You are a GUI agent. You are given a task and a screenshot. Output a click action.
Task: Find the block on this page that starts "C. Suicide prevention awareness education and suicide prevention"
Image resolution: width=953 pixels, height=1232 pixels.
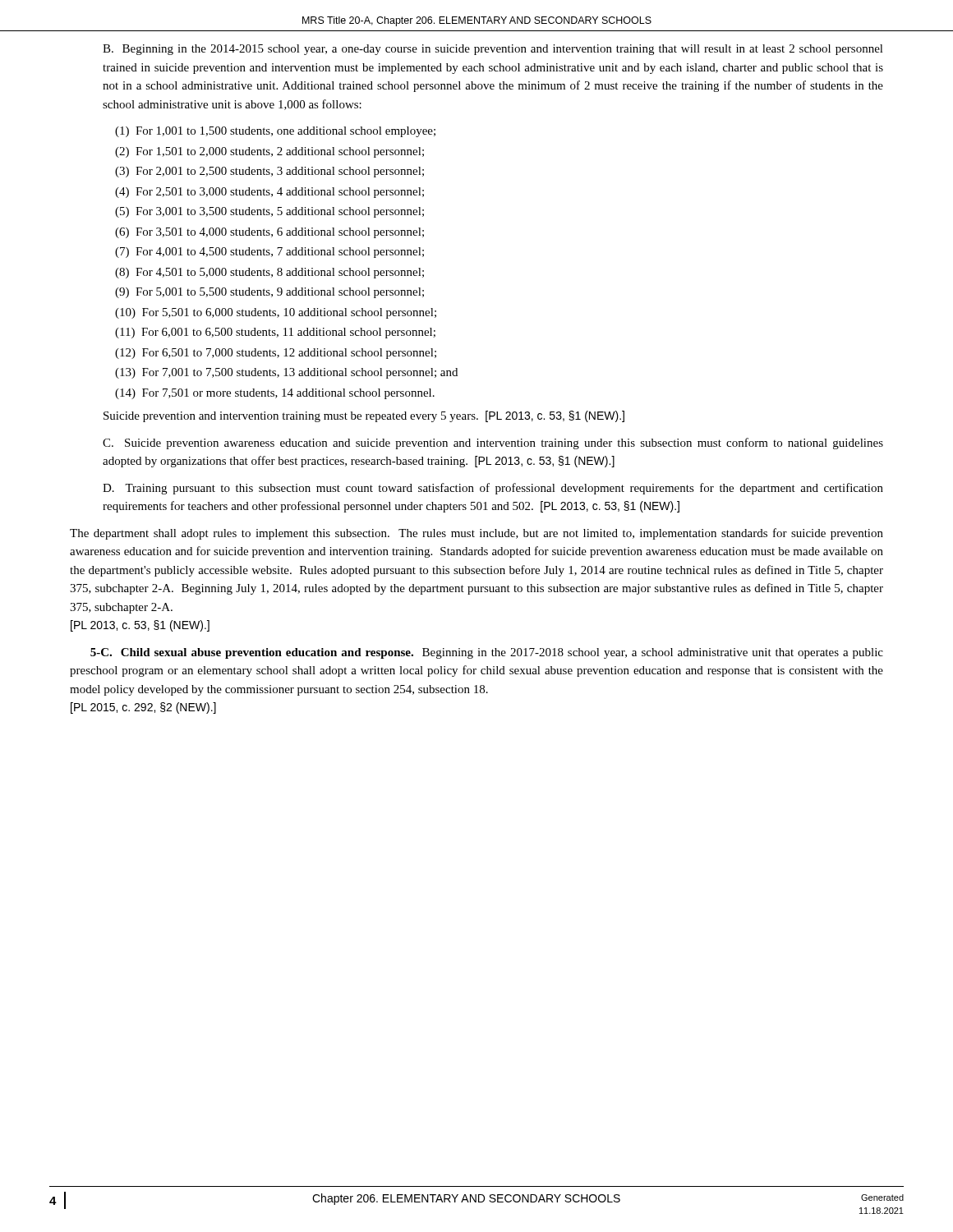click(x=493, y=452)
